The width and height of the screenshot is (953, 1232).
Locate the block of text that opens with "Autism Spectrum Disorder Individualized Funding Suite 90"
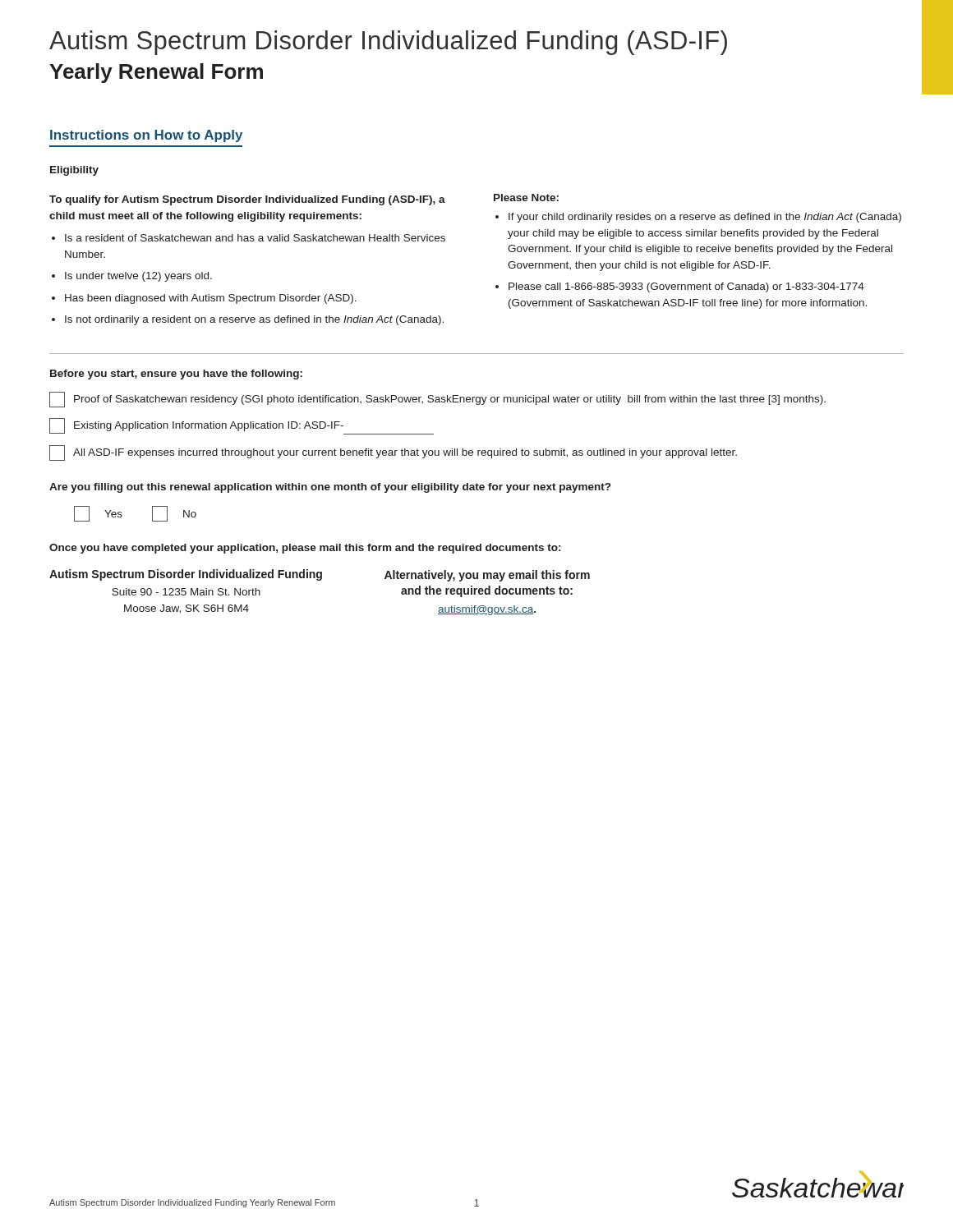click(x=186, y=592)
